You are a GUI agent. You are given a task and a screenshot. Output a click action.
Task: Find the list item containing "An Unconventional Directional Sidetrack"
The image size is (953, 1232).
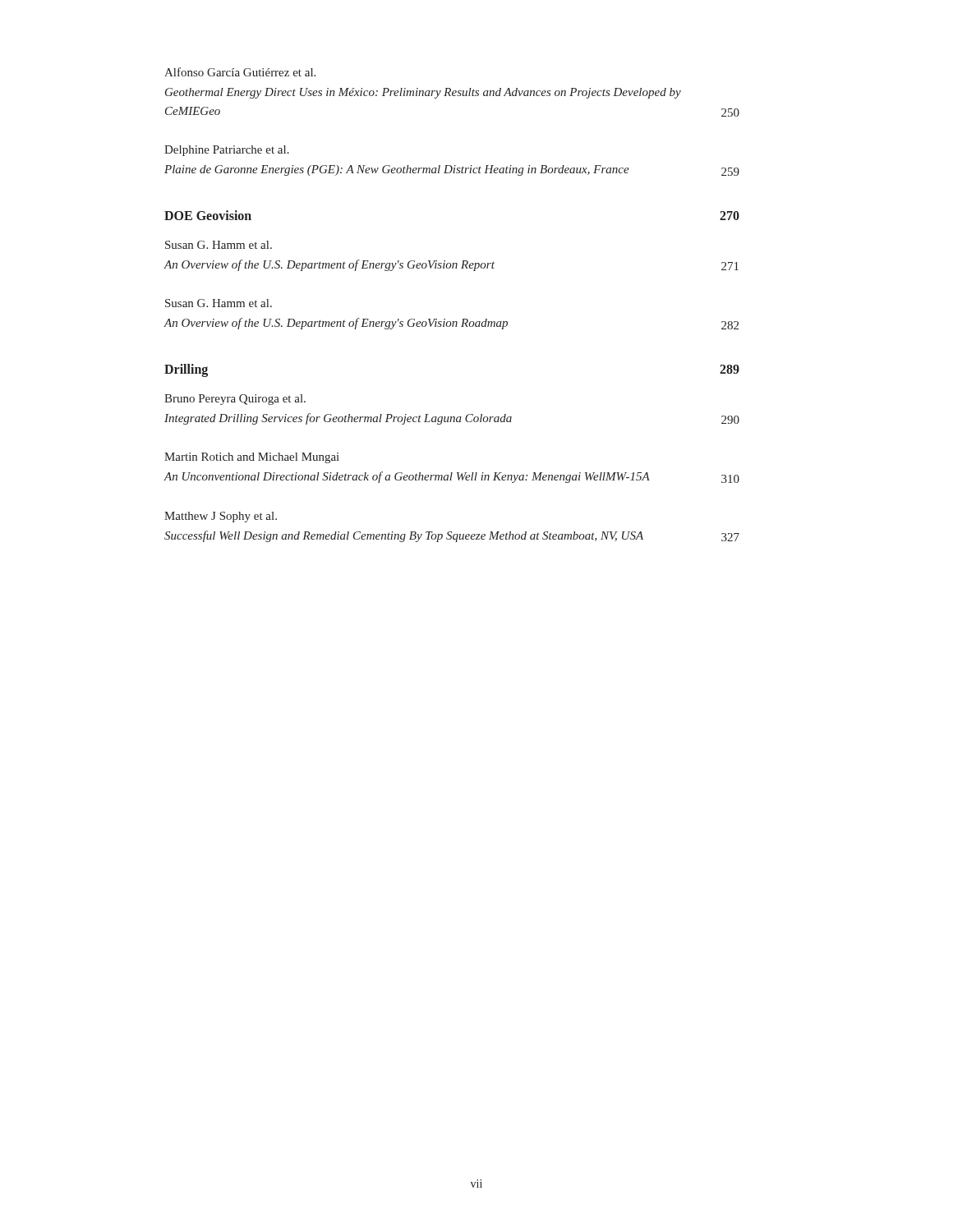(452, 477)
